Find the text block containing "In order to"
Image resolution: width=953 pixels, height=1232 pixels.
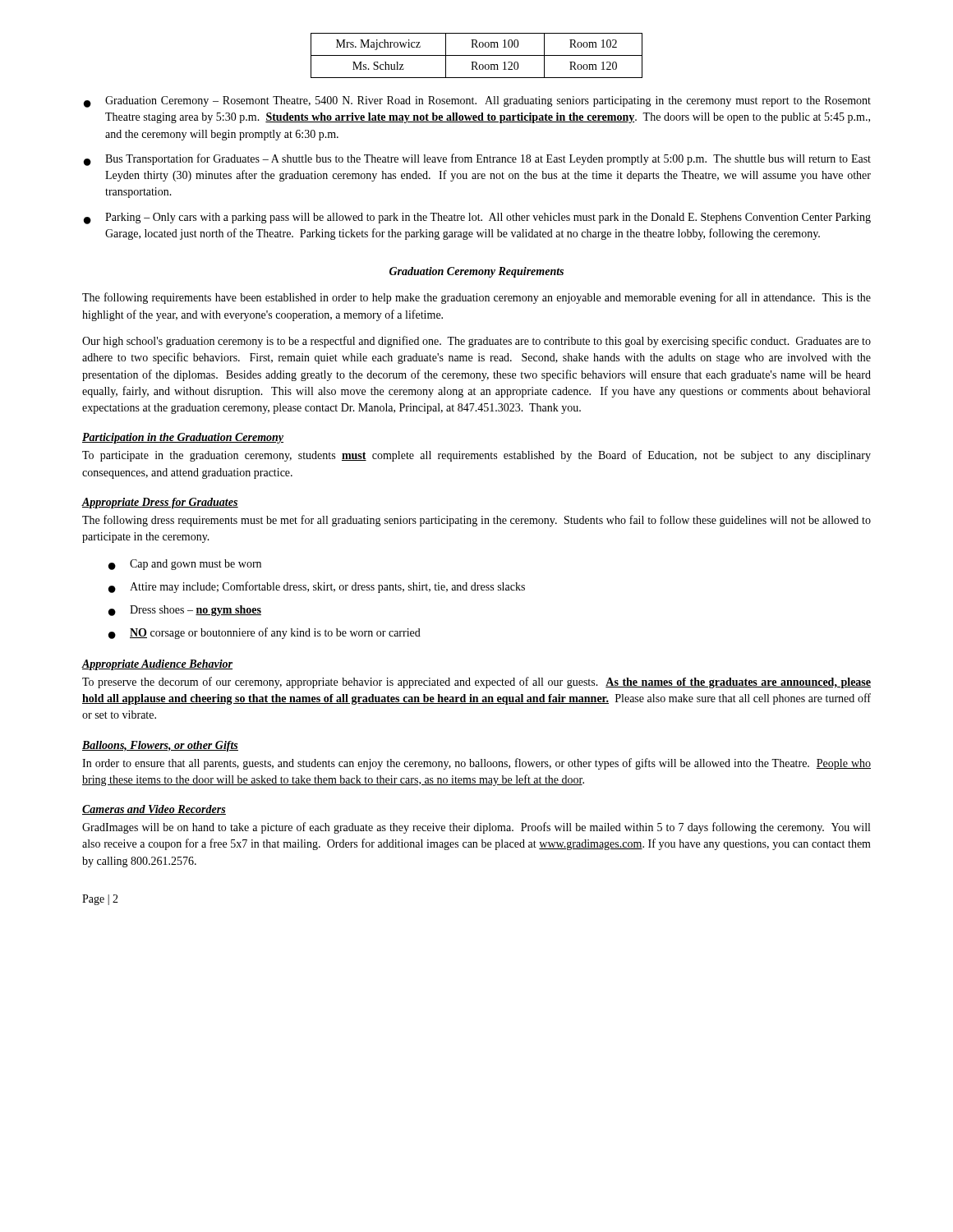pos(476,771)
